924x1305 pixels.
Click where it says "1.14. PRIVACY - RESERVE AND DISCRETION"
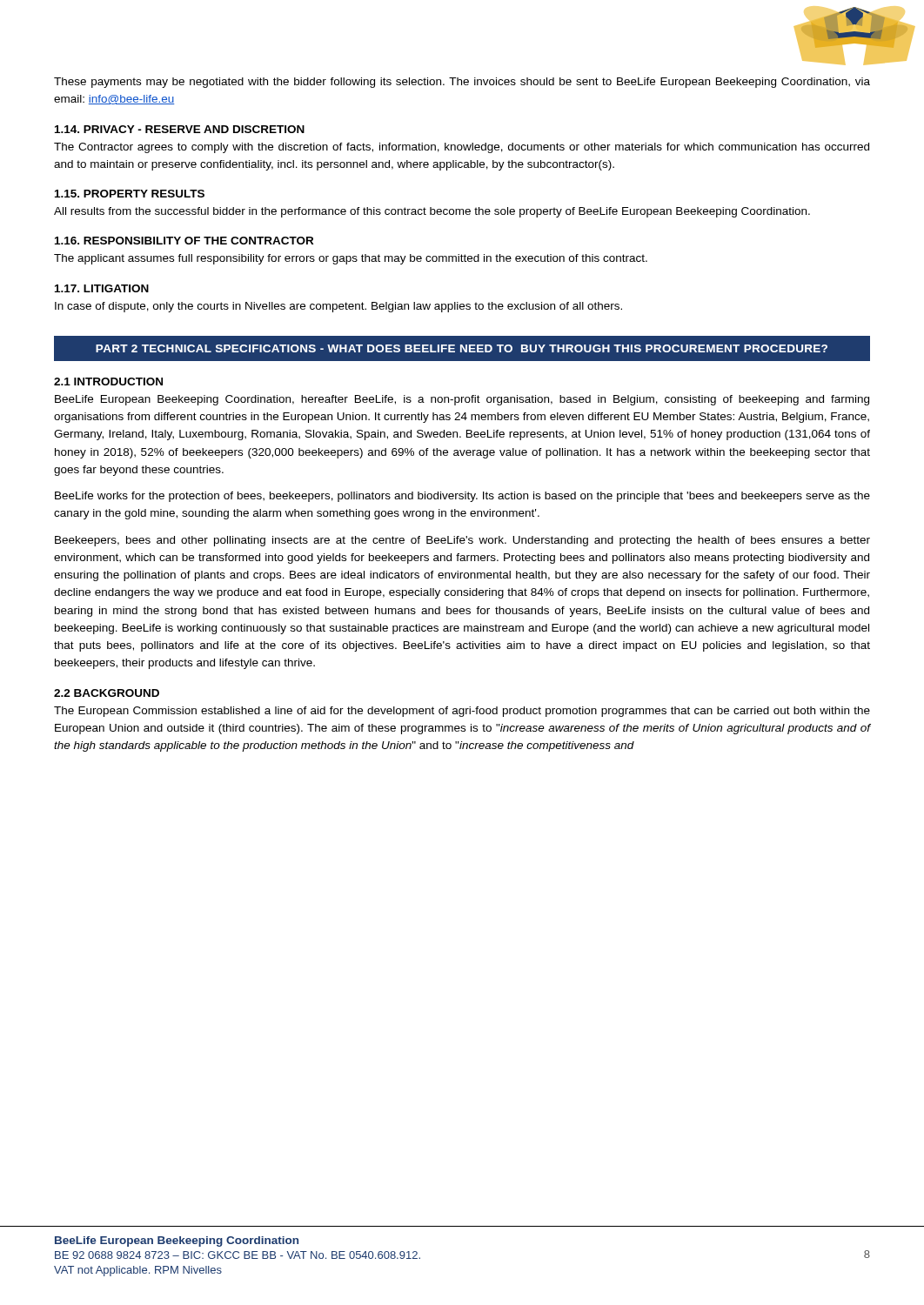tap(179, 129)
